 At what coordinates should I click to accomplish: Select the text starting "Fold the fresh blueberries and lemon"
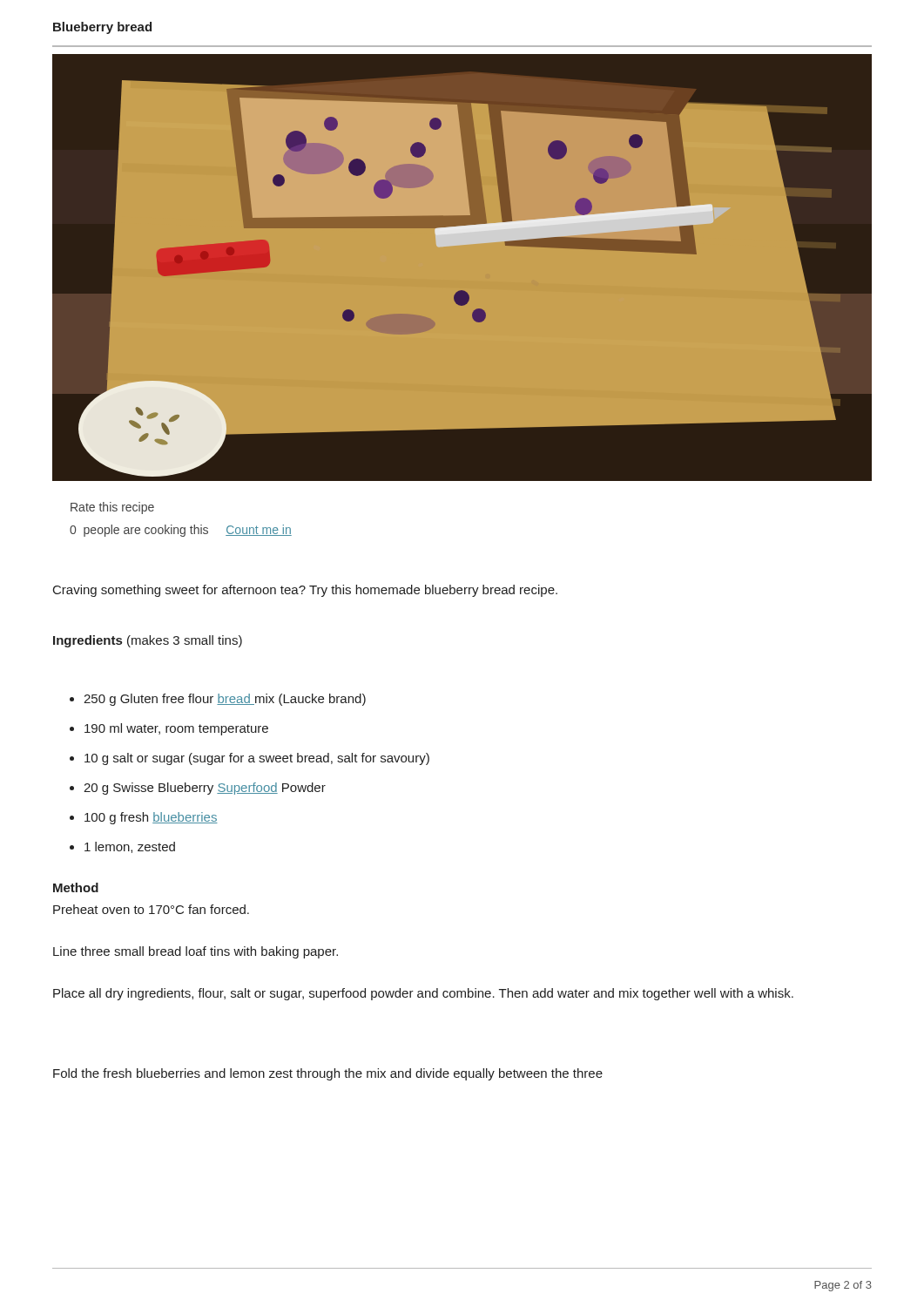(328, 1073)
